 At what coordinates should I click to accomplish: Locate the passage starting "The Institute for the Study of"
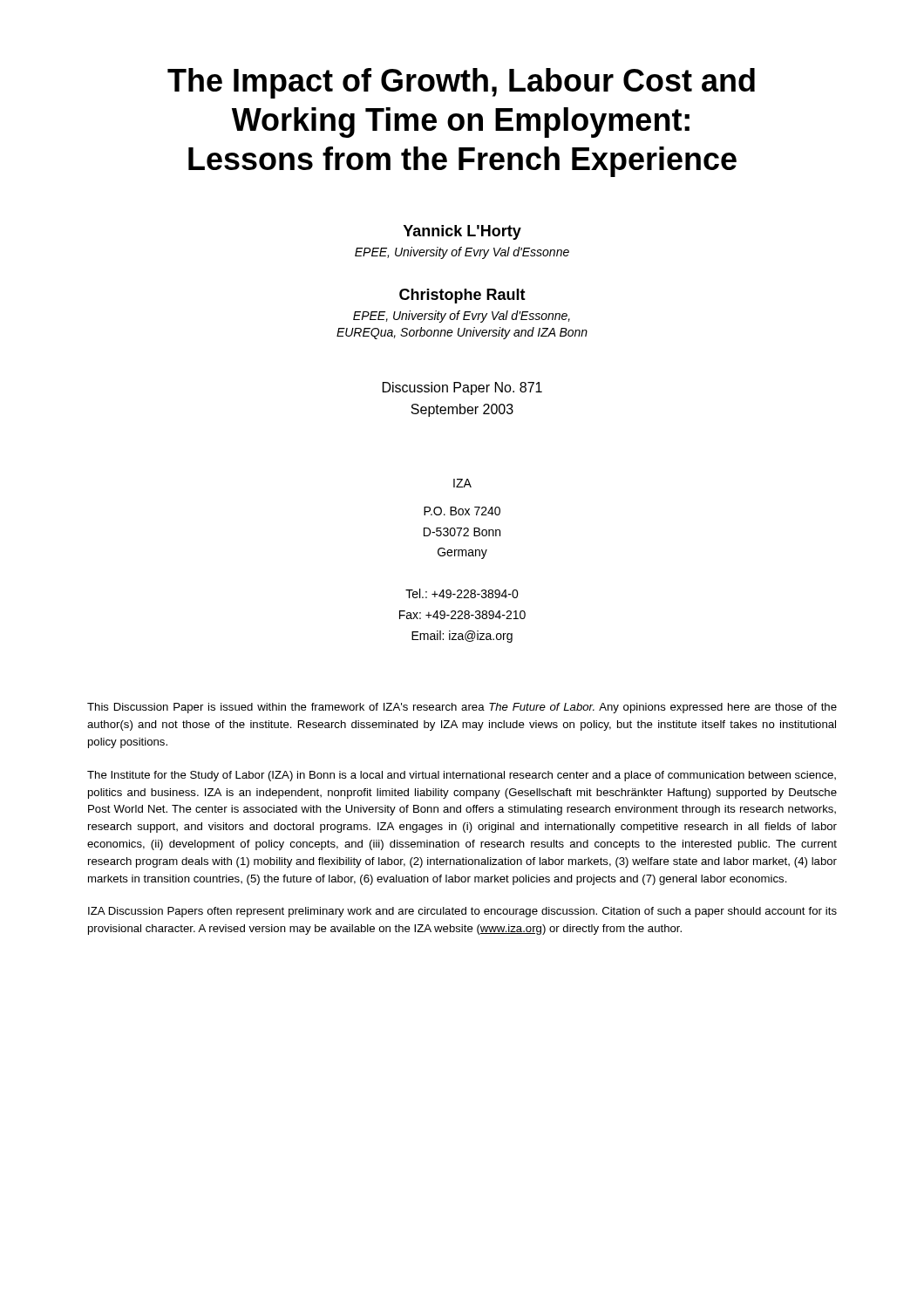(462, 826)
